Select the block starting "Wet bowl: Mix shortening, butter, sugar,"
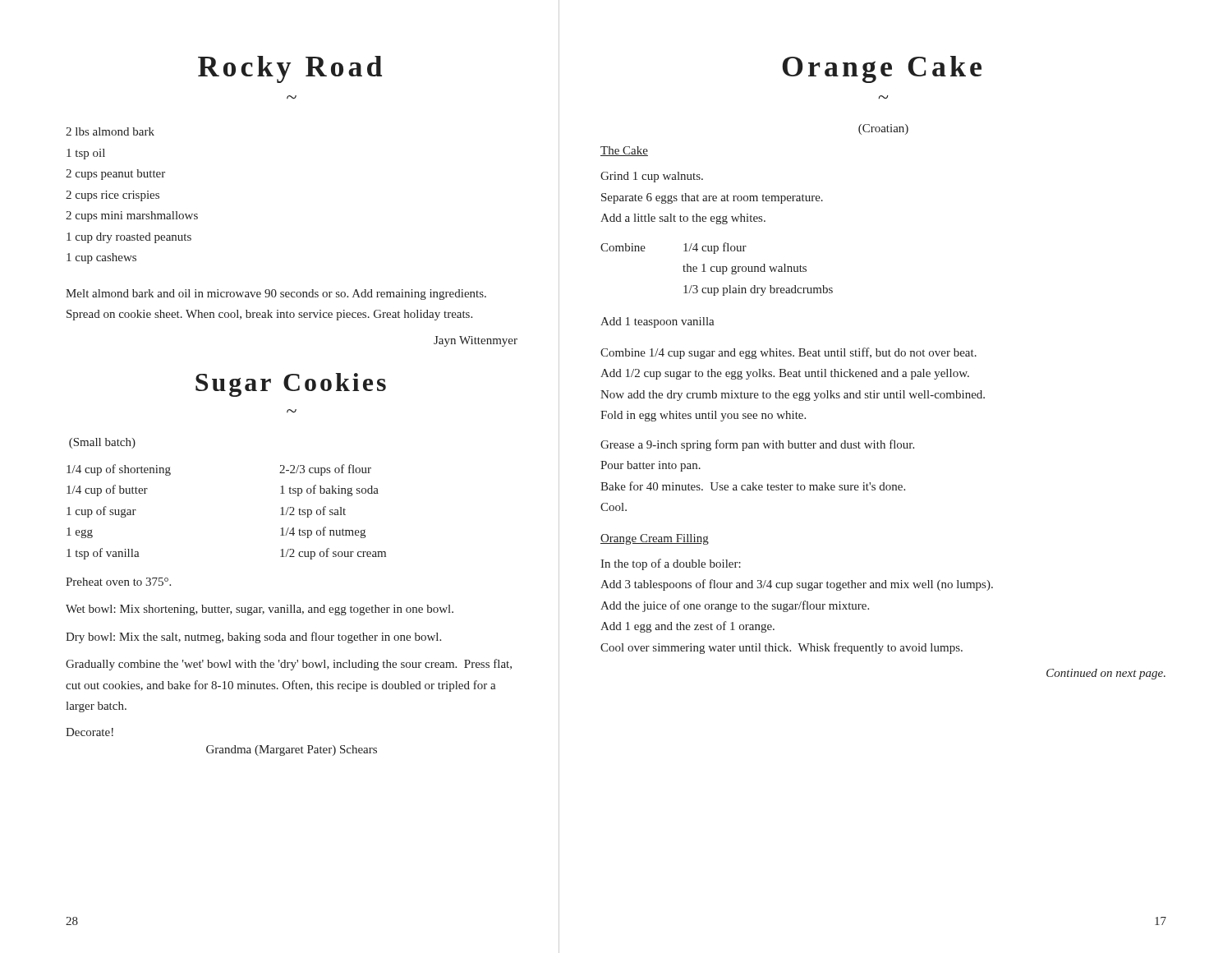The height and width of the screenshot is (953, 1232). 292,658
